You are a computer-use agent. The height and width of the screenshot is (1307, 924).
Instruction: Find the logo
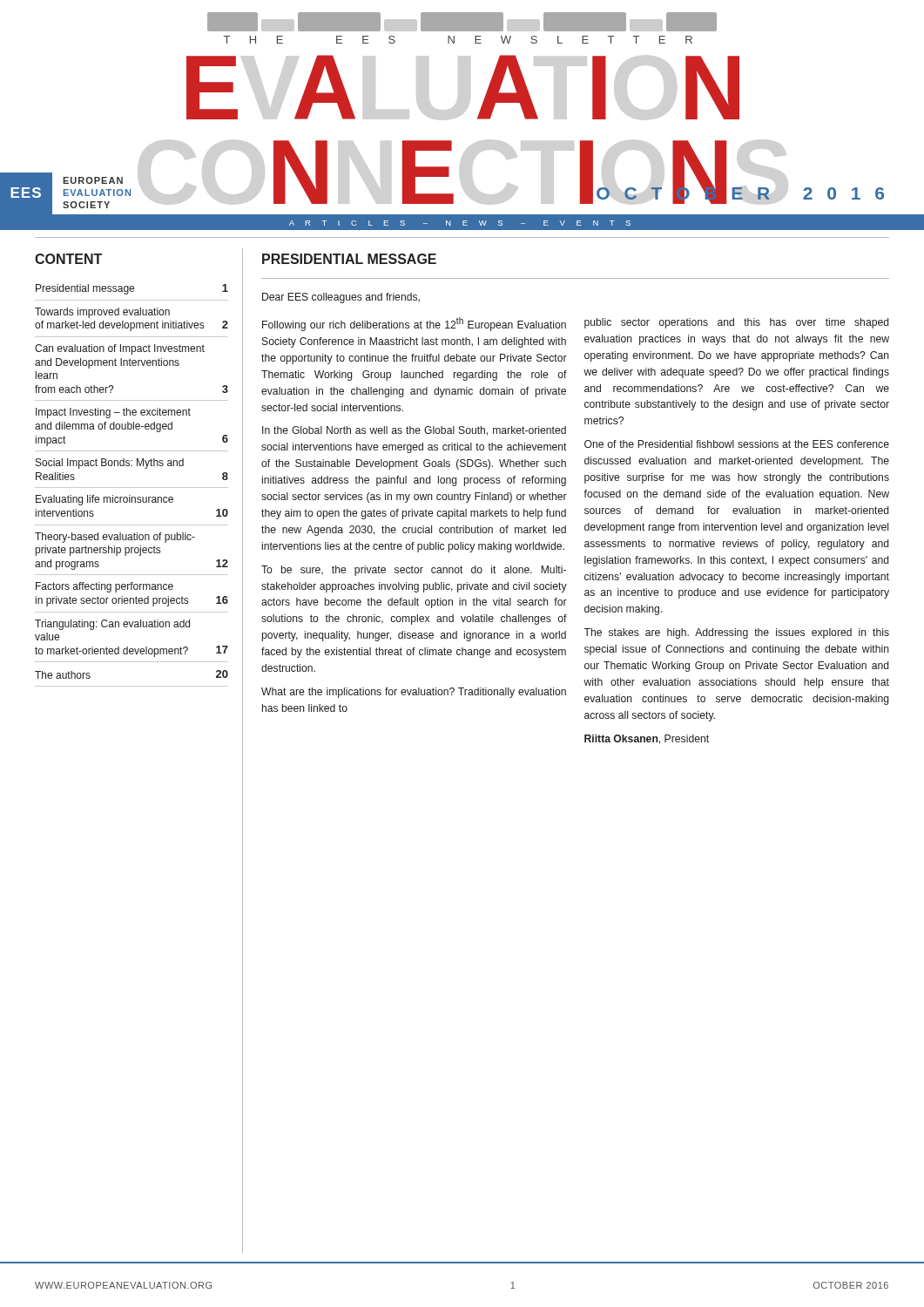[x=66, y=193]
